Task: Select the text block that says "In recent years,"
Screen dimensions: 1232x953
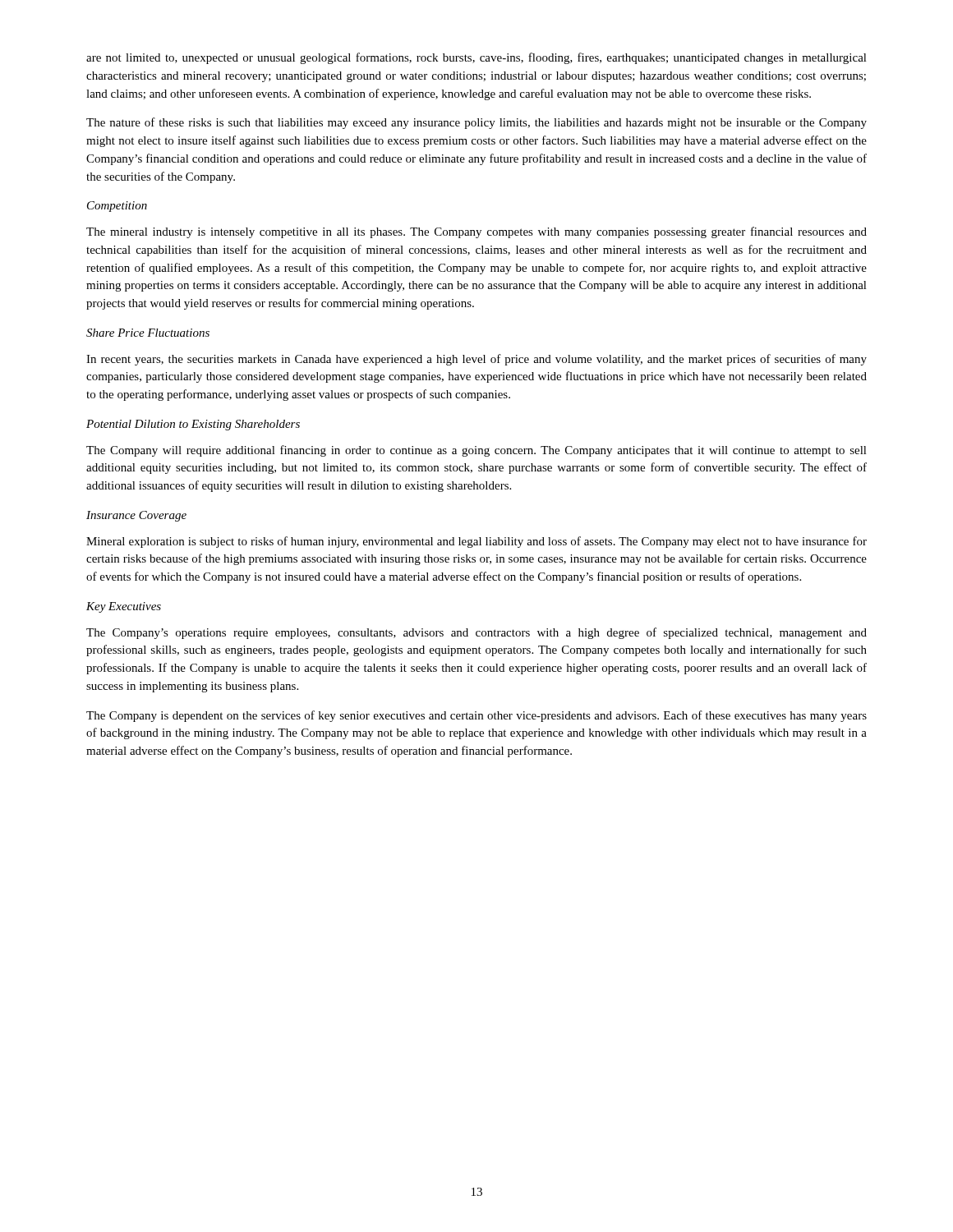Action: pos(476,377)
